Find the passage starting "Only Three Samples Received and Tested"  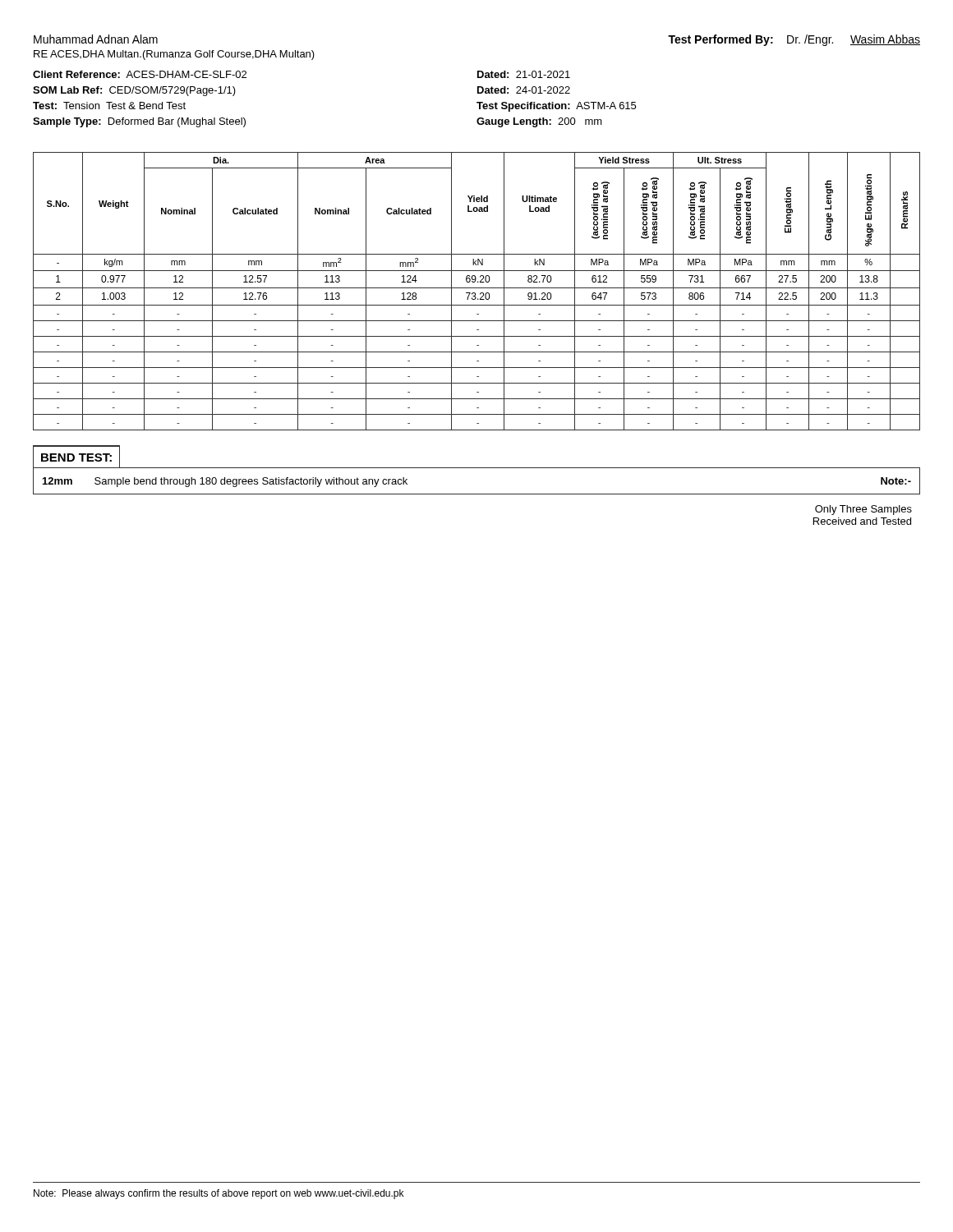pos(863,510)
